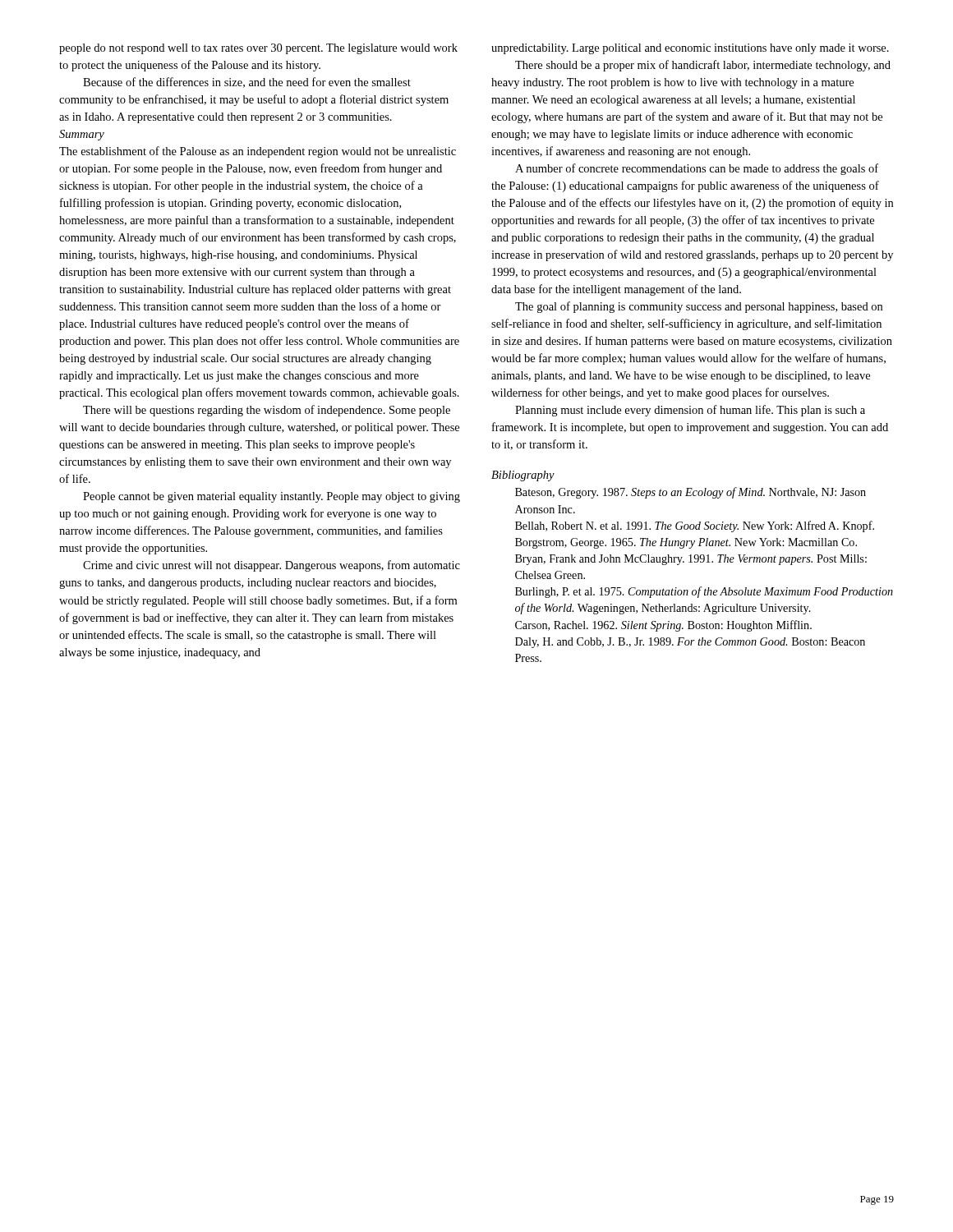Find the block starting "Borgstrom, George. 1965. The Hungry Planet. New"
The width and height of the screenshot is (953, 1232).
coord(693,542)
